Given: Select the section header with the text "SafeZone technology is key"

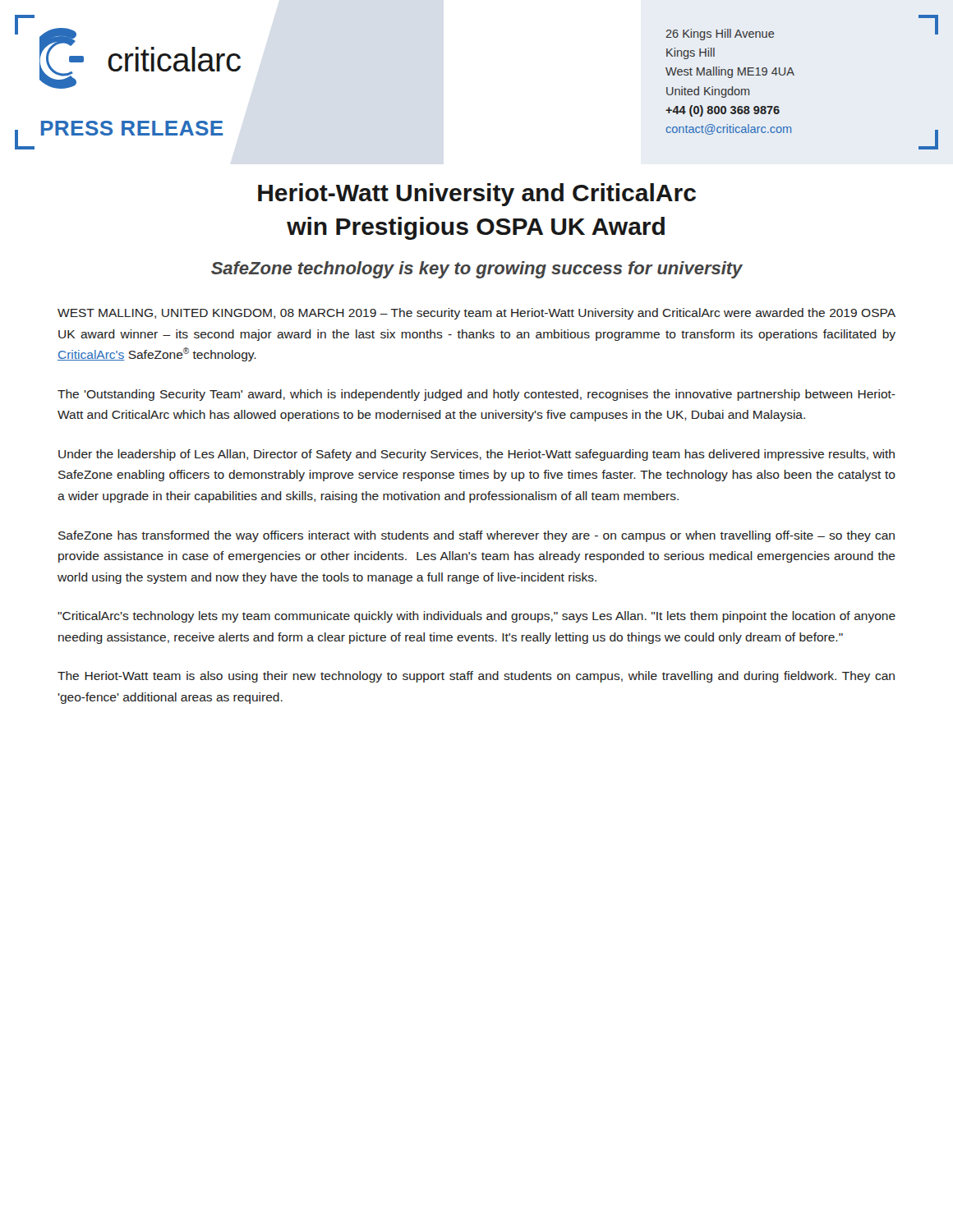Looking at the screenshot, I should click(x=476, y=268).
